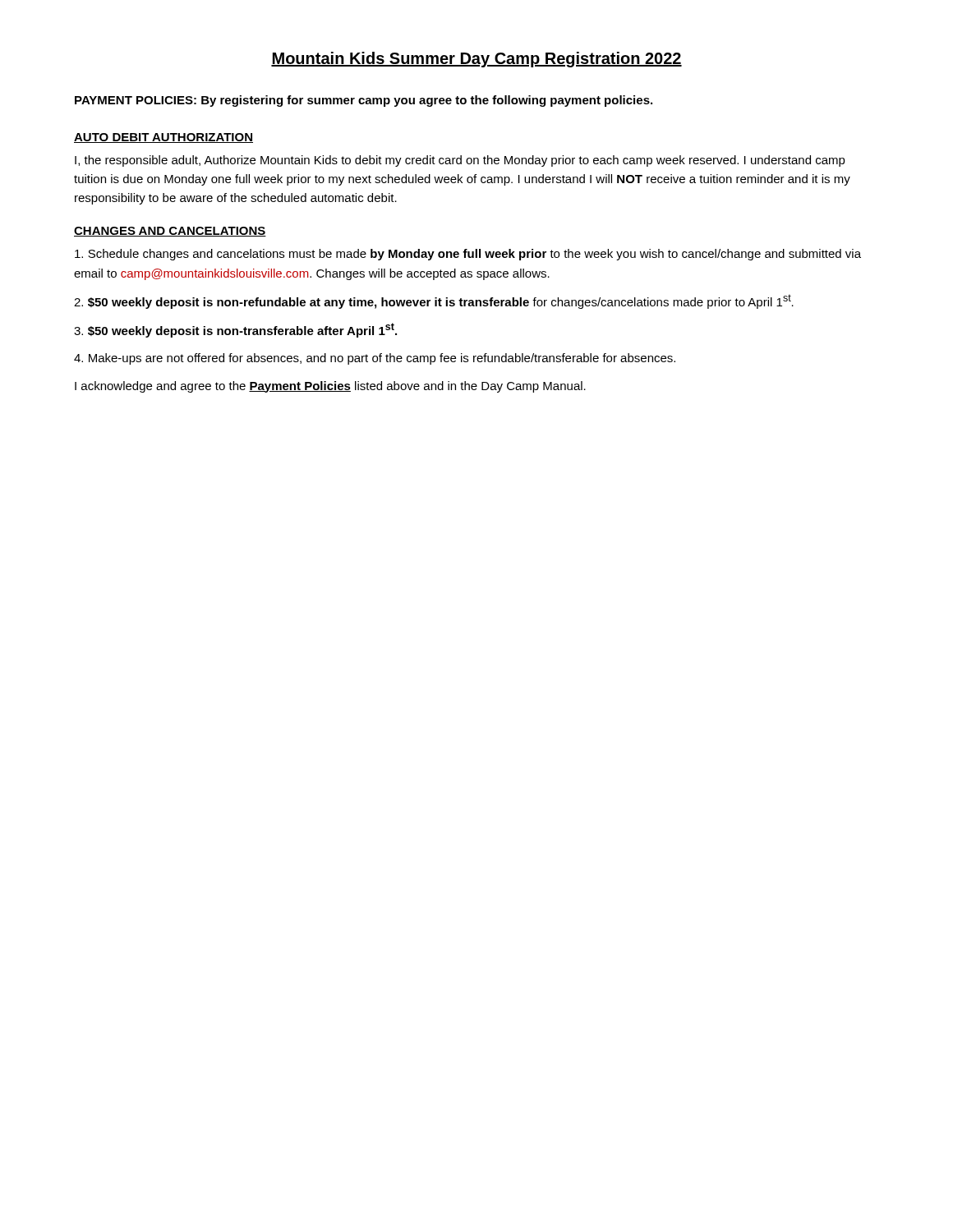The image size is (953, 1232).
Task: Click on the text block starting "PAYMENT POLICIES: By registering for"
Action: [x=364, y=100]
